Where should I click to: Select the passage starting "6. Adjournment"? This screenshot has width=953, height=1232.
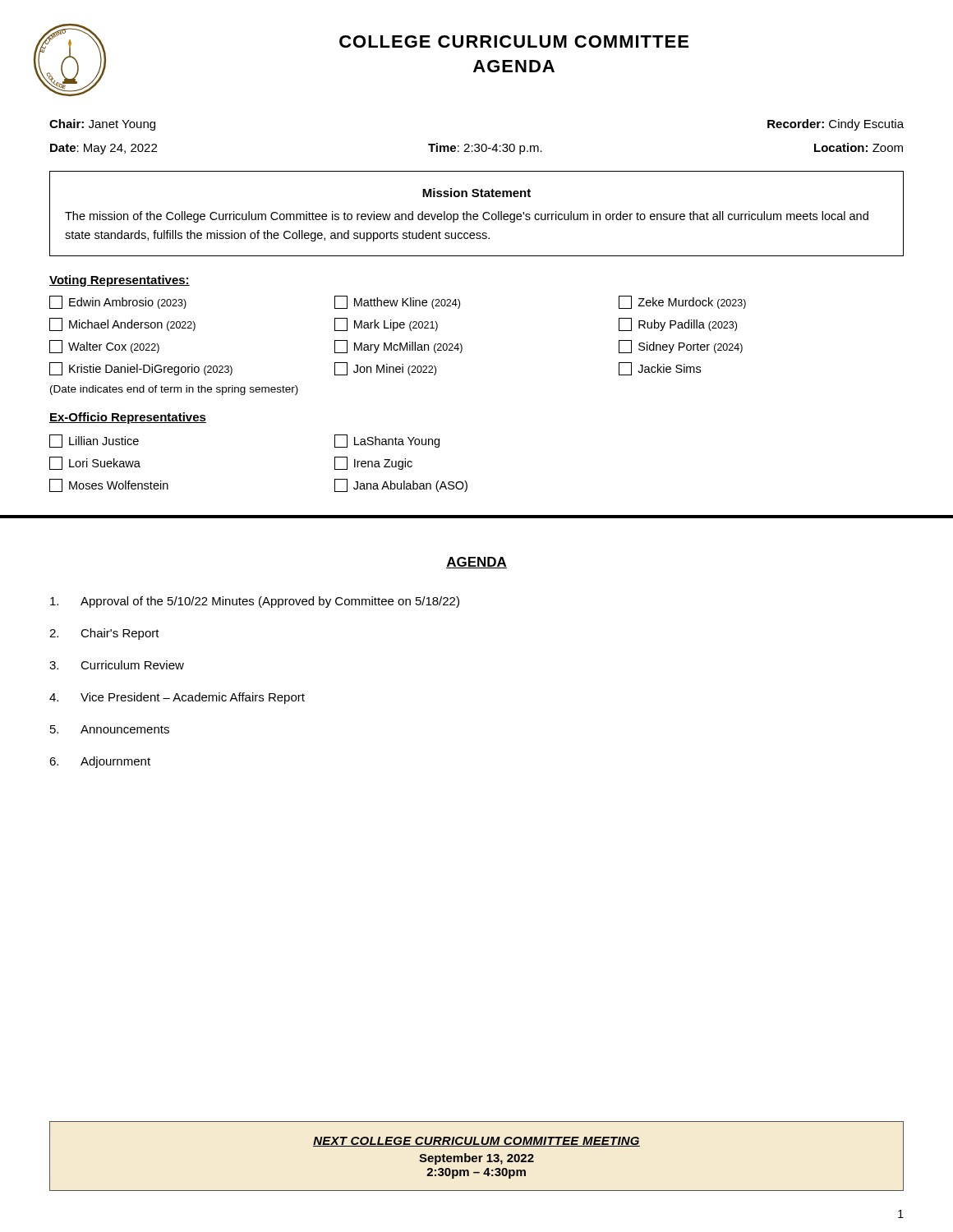click(100, 761)
